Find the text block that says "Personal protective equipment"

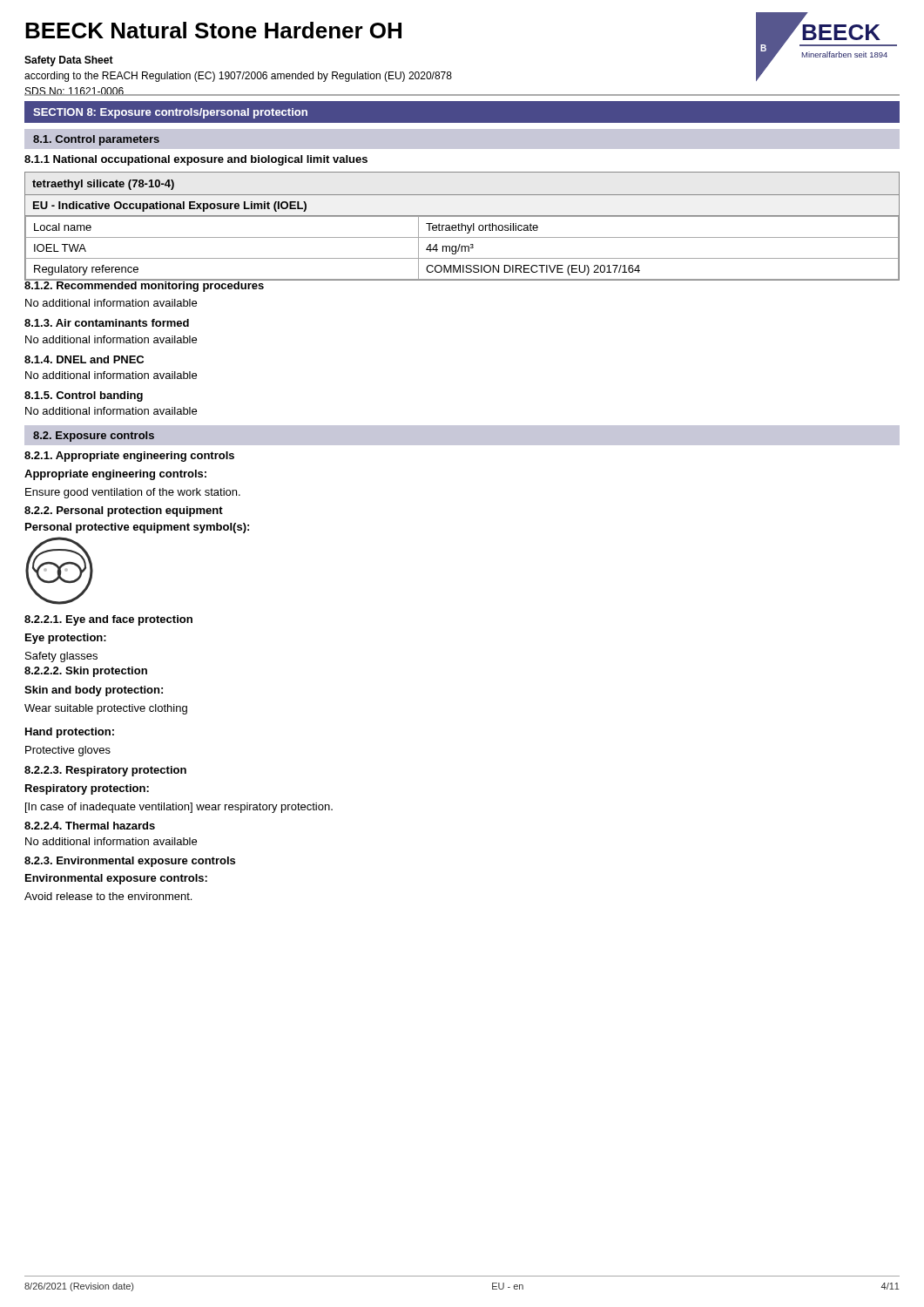(137, 527)
